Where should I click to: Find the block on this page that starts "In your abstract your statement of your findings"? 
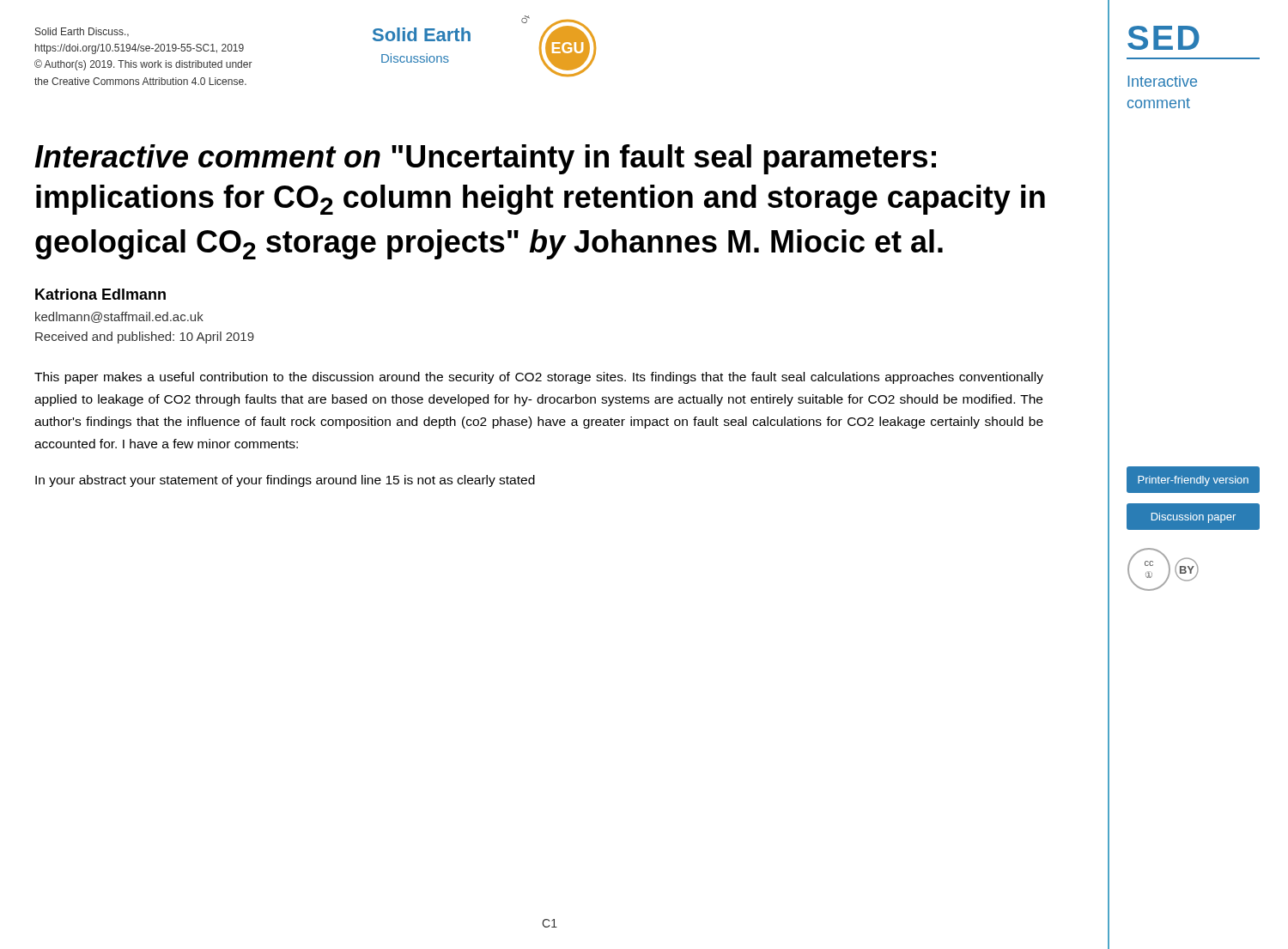[x=285, y=480]
